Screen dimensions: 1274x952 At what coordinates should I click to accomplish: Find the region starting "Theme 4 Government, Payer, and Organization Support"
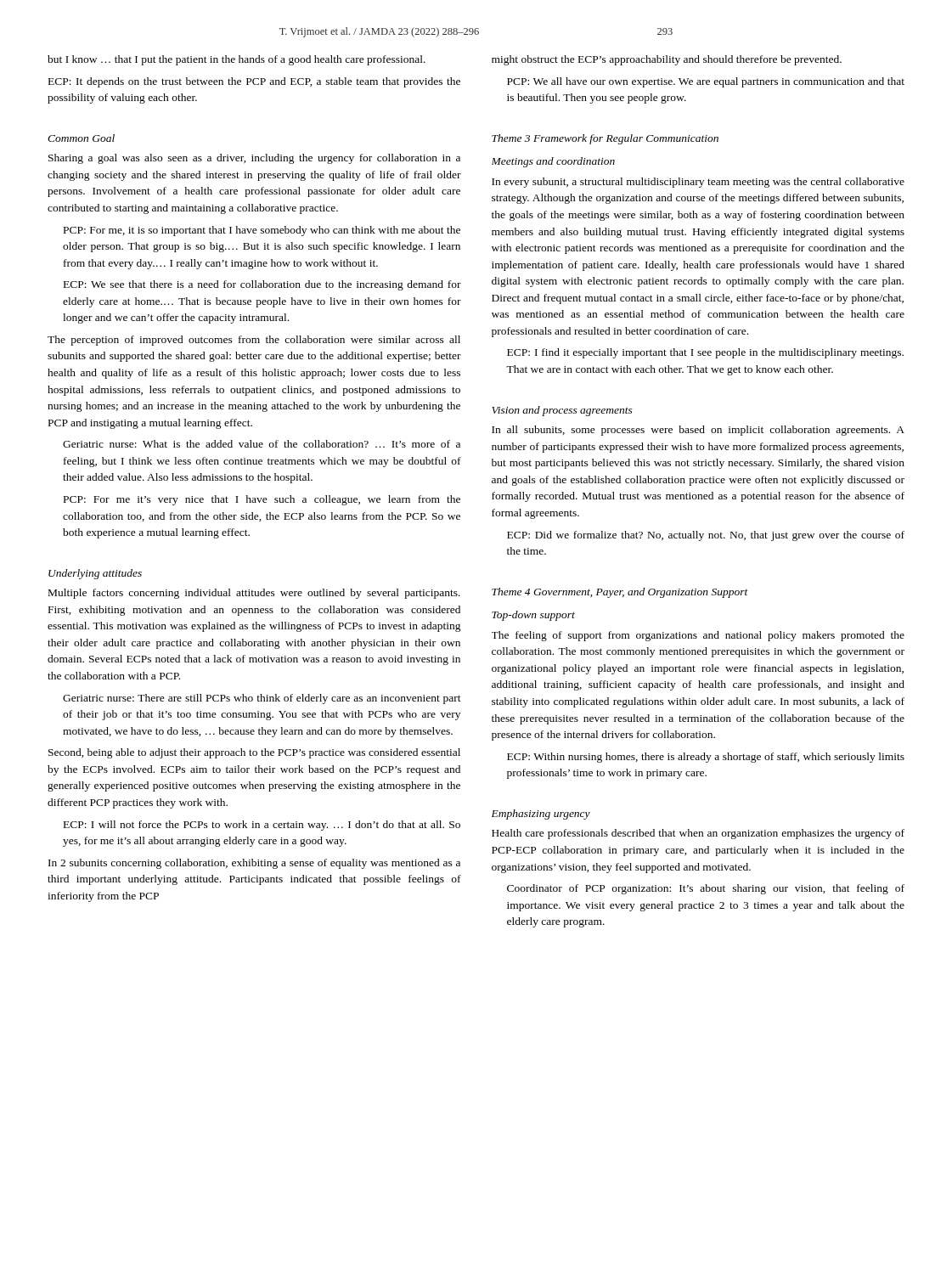pos(619,591)
